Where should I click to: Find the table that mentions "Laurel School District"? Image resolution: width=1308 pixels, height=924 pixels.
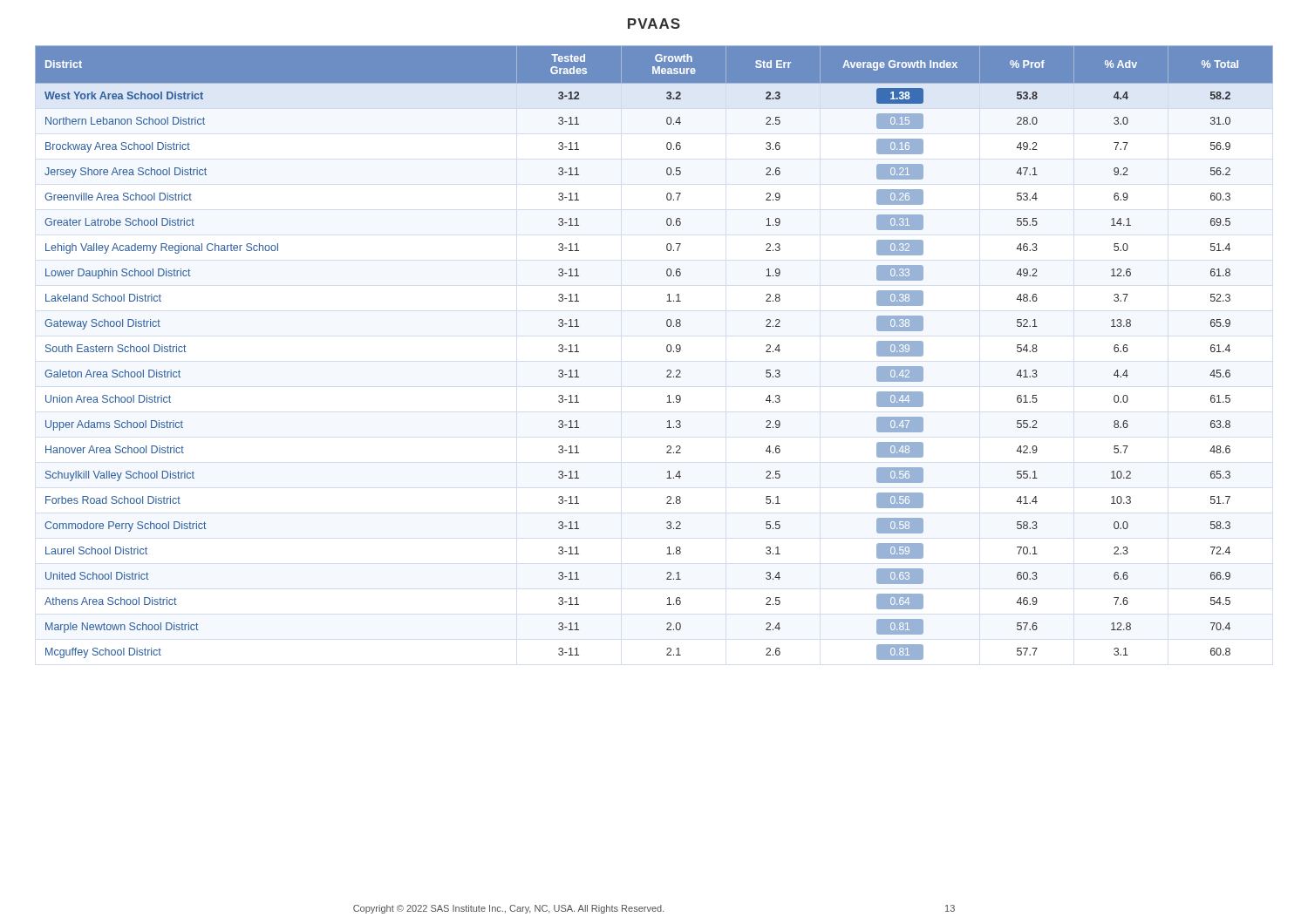click(654, 355)
